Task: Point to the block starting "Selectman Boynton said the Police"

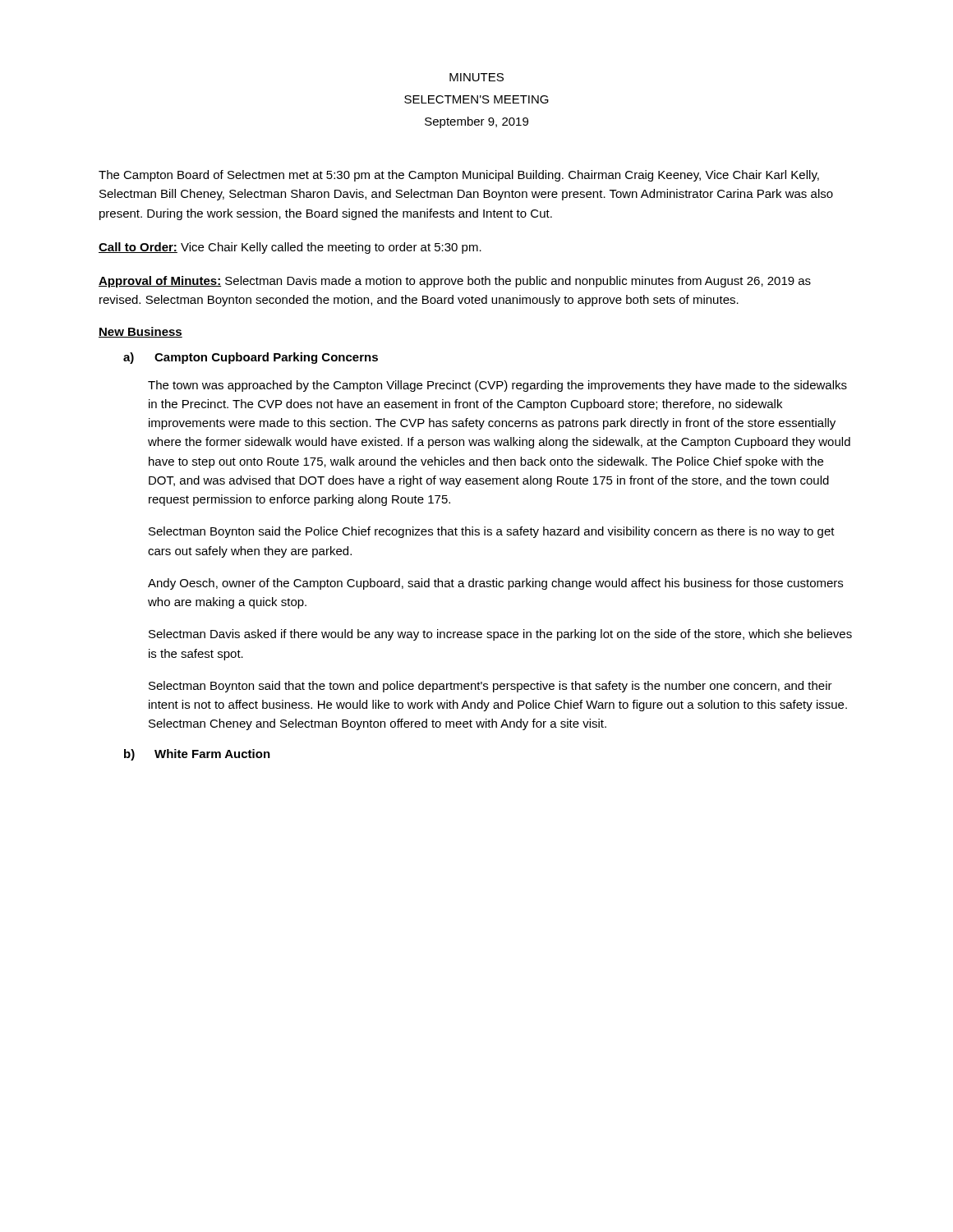Action: tap(491, 541)
